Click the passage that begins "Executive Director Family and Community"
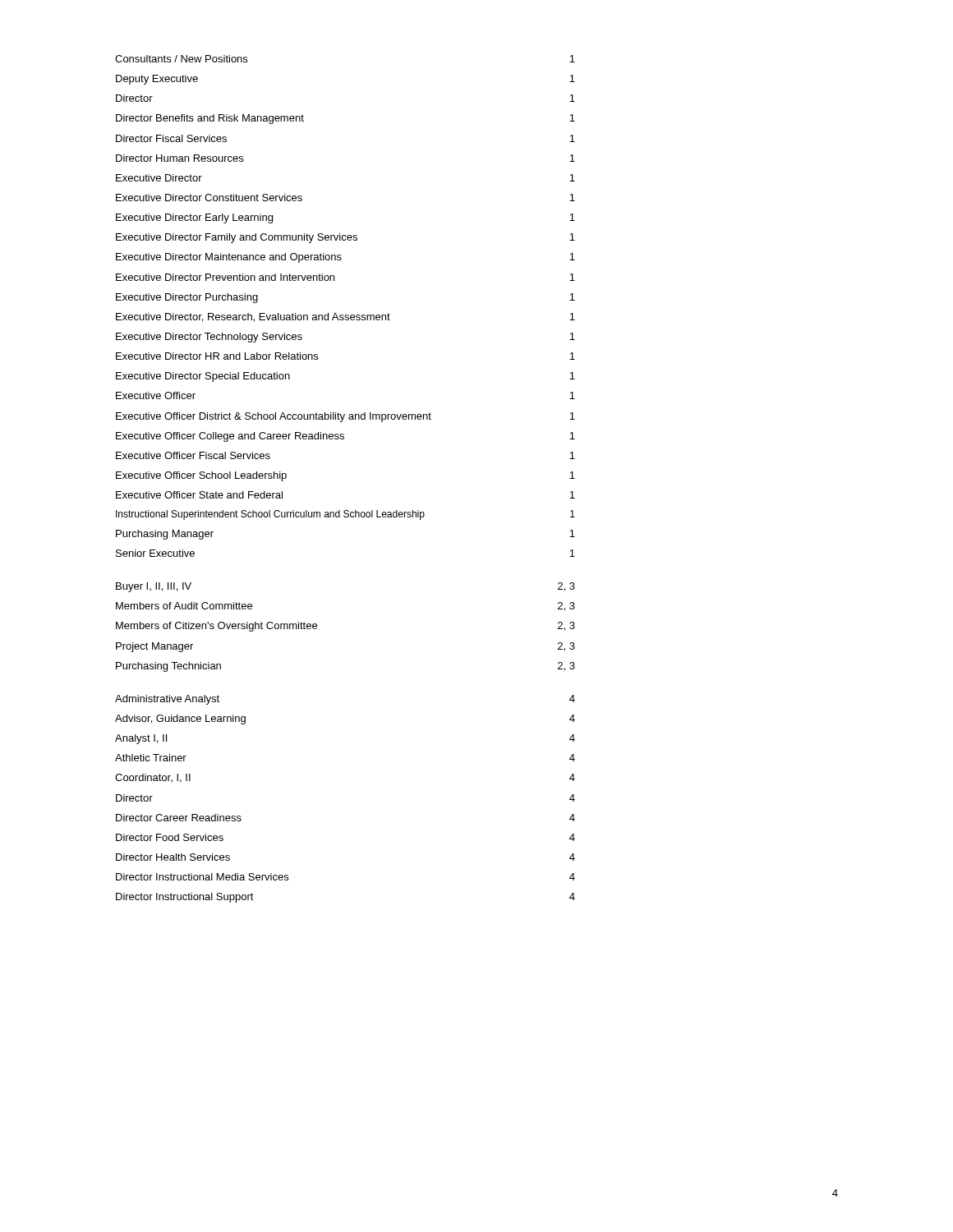 point(345,238)
